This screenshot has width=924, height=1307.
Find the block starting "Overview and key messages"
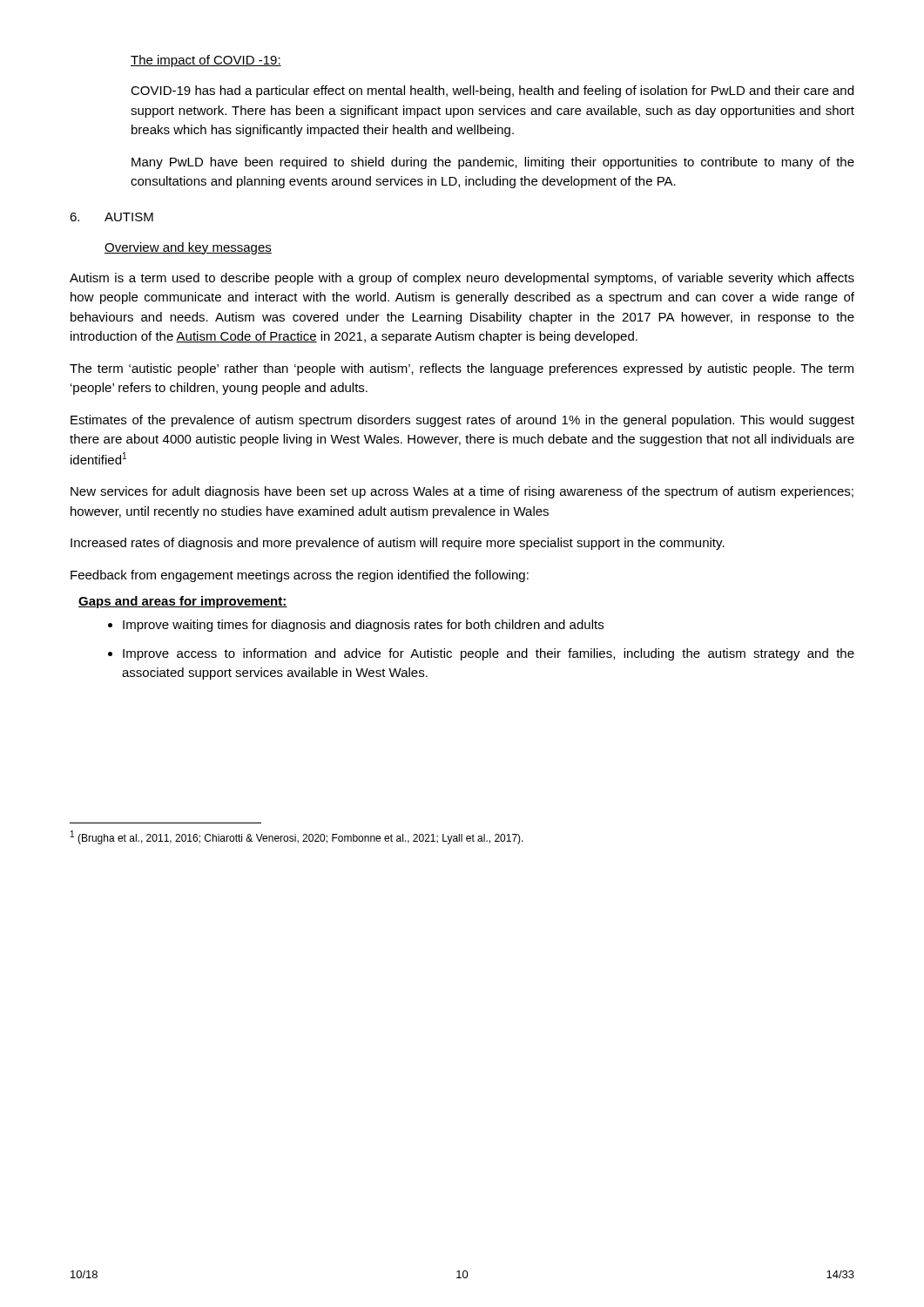pos(188,247)
